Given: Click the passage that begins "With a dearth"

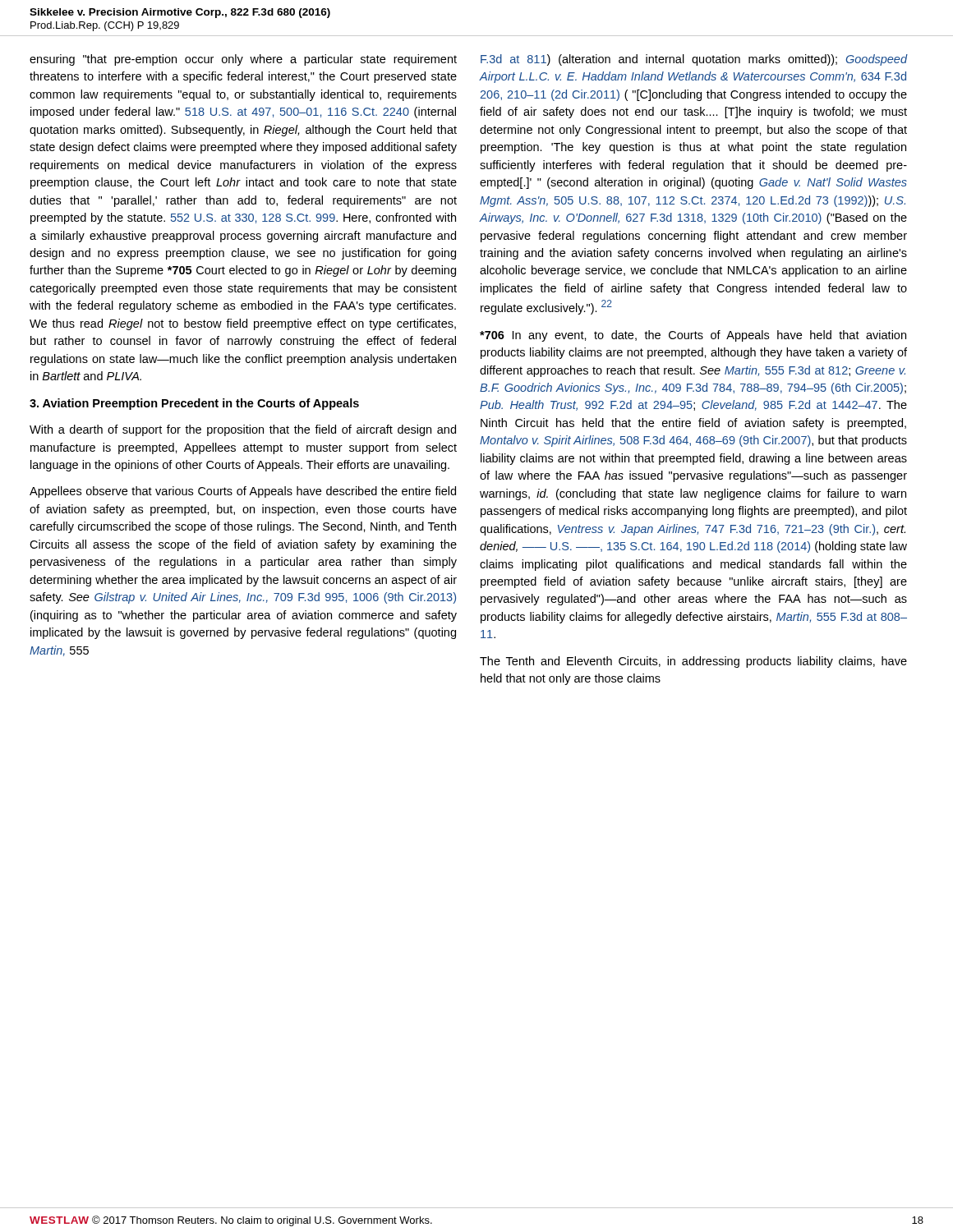Looking at the screenshot, I should coord(243,448).
